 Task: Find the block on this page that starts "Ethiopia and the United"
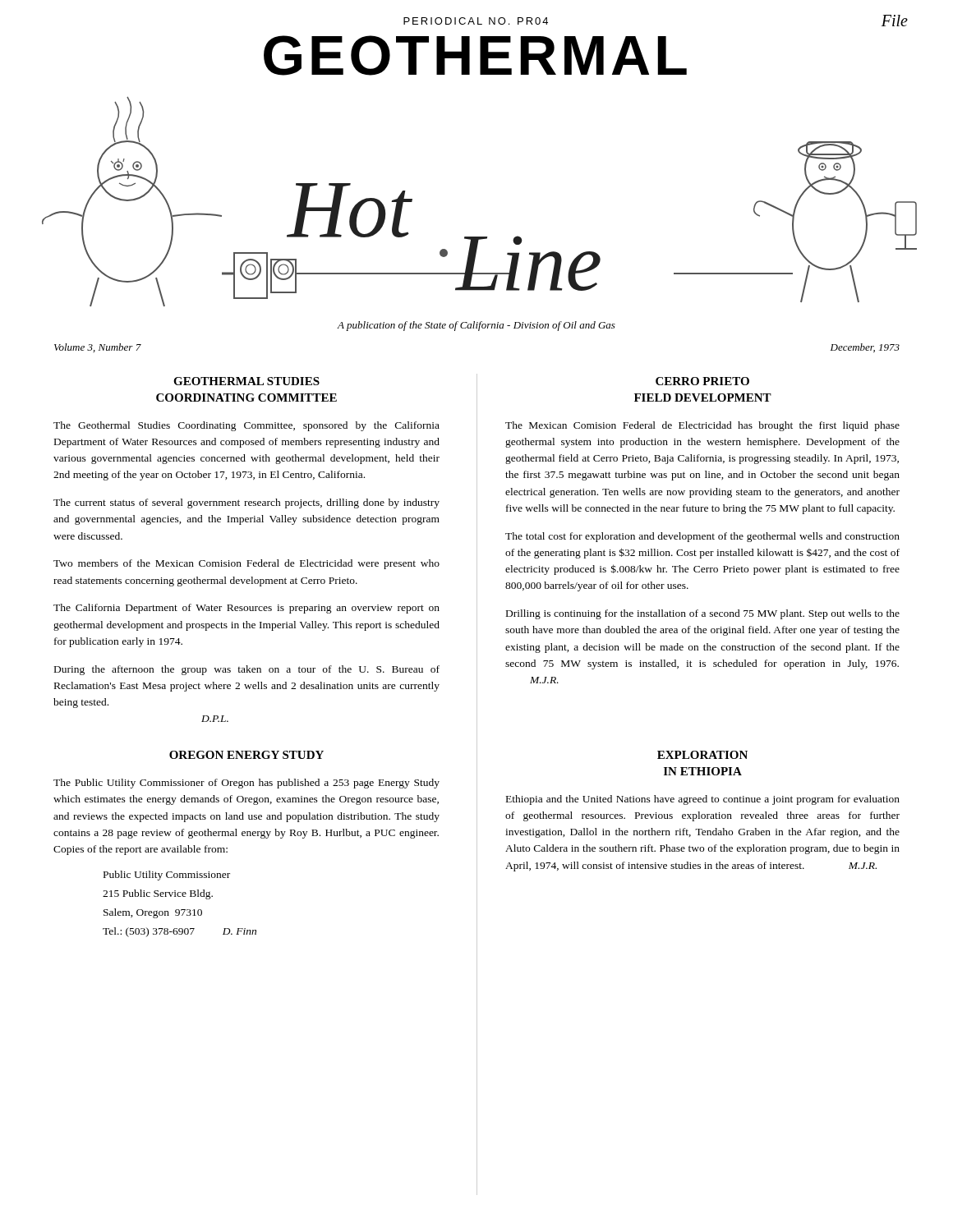coord(702,832)
